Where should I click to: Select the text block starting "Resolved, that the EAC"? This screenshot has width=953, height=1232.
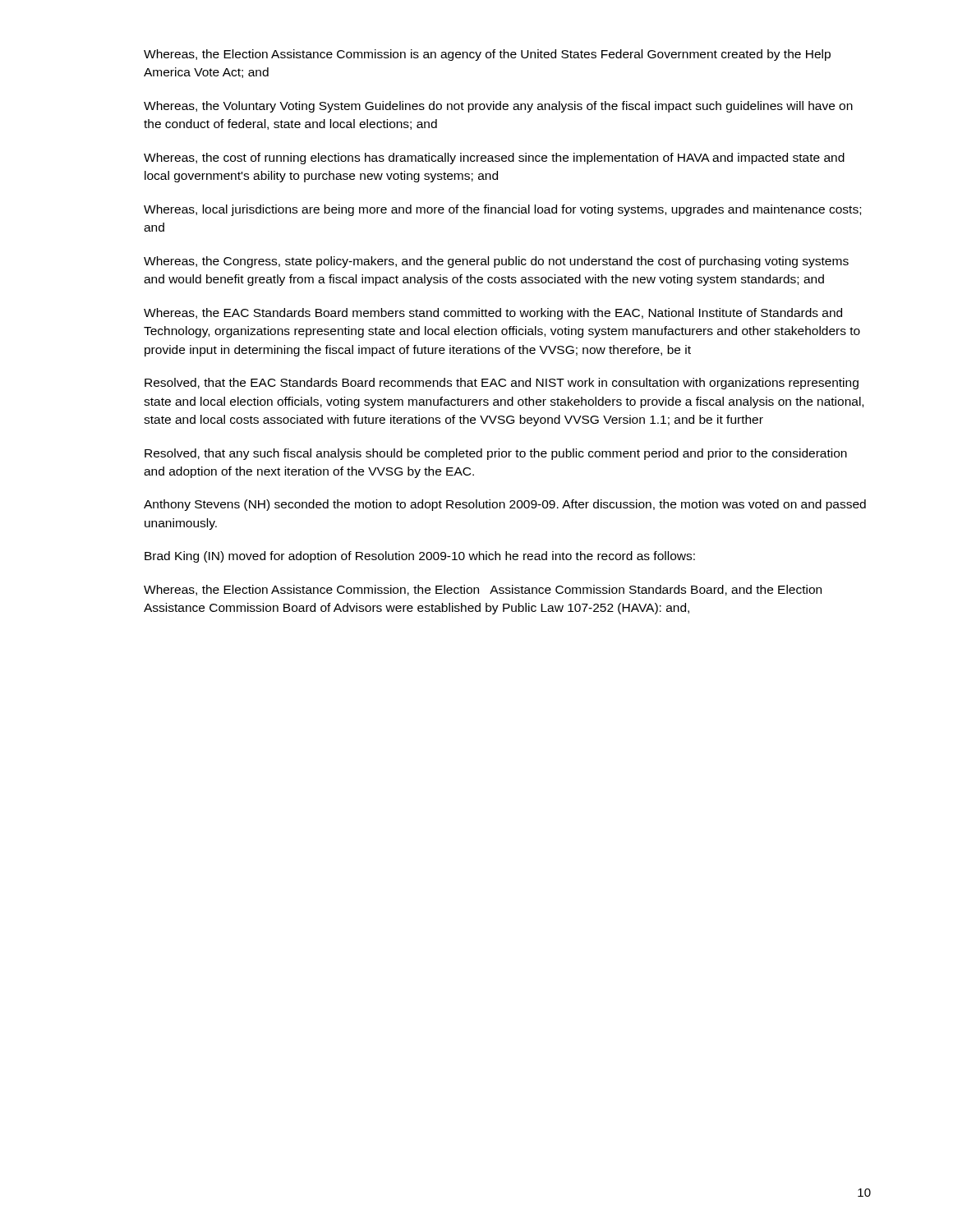pyautogui.click(x=504, y=401)
